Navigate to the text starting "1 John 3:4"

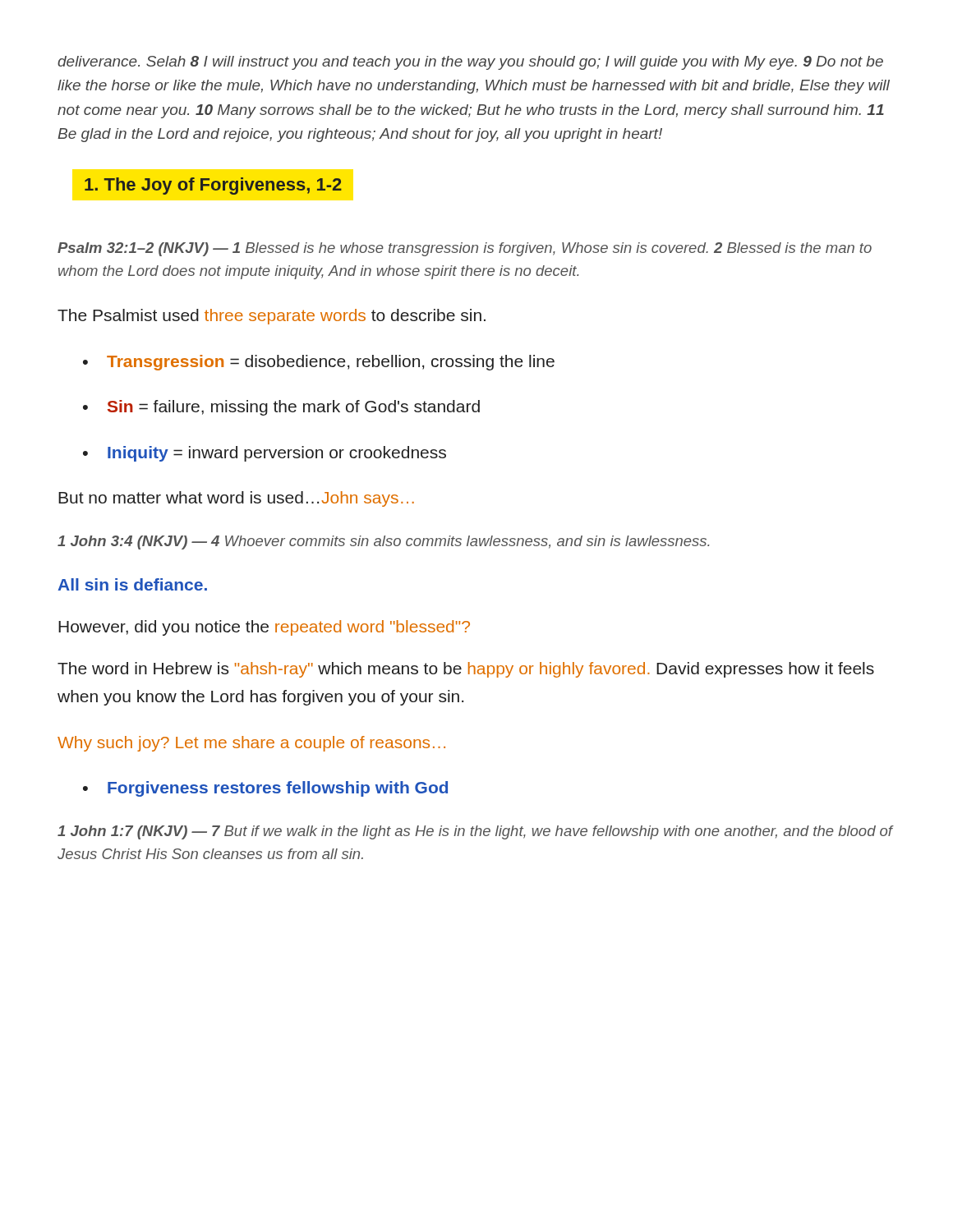click(384, 541)
